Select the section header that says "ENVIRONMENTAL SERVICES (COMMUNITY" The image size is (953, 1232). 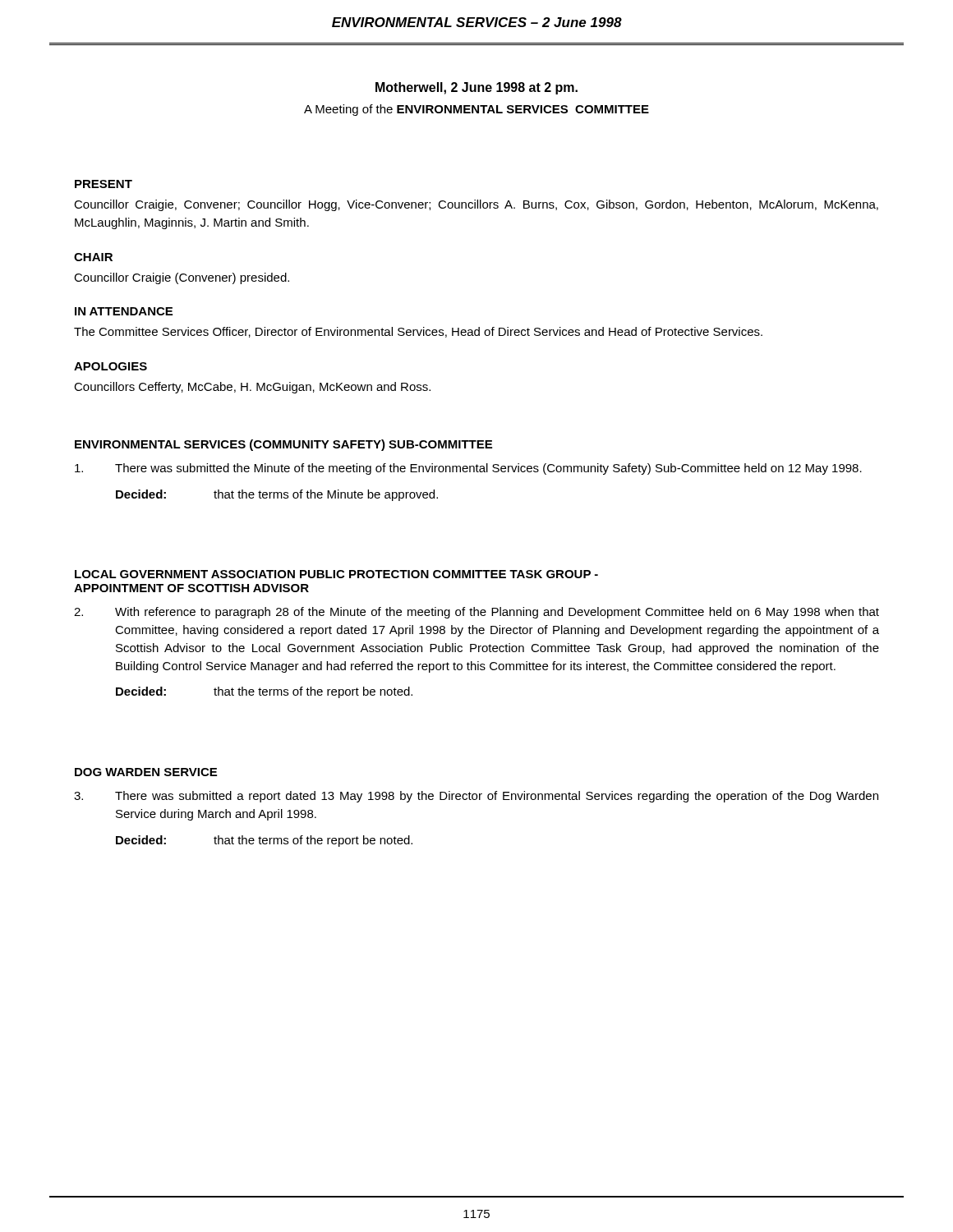[x=283, y=444]
